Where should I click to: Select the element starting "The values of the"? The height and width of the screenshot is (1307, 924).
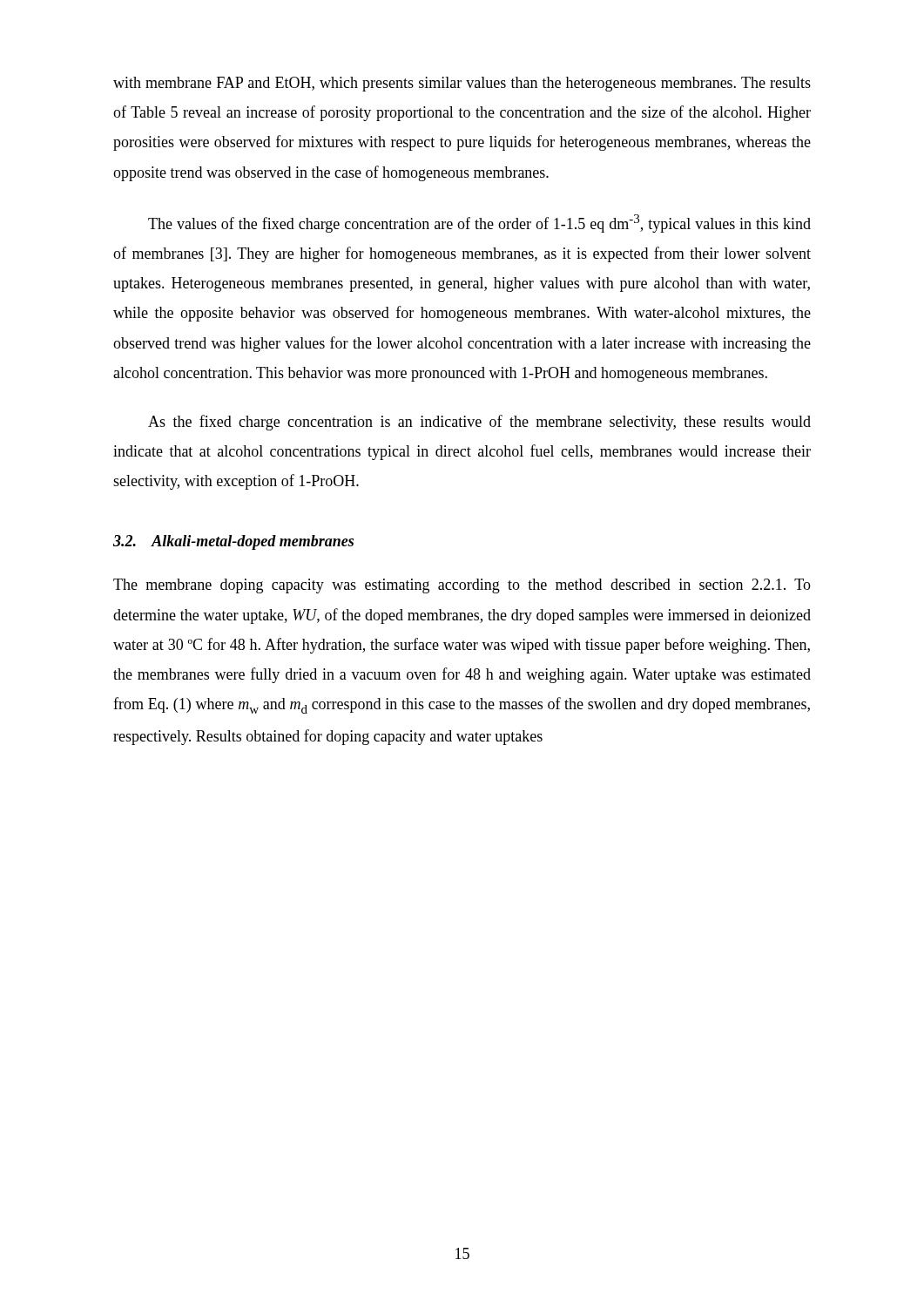462,297
